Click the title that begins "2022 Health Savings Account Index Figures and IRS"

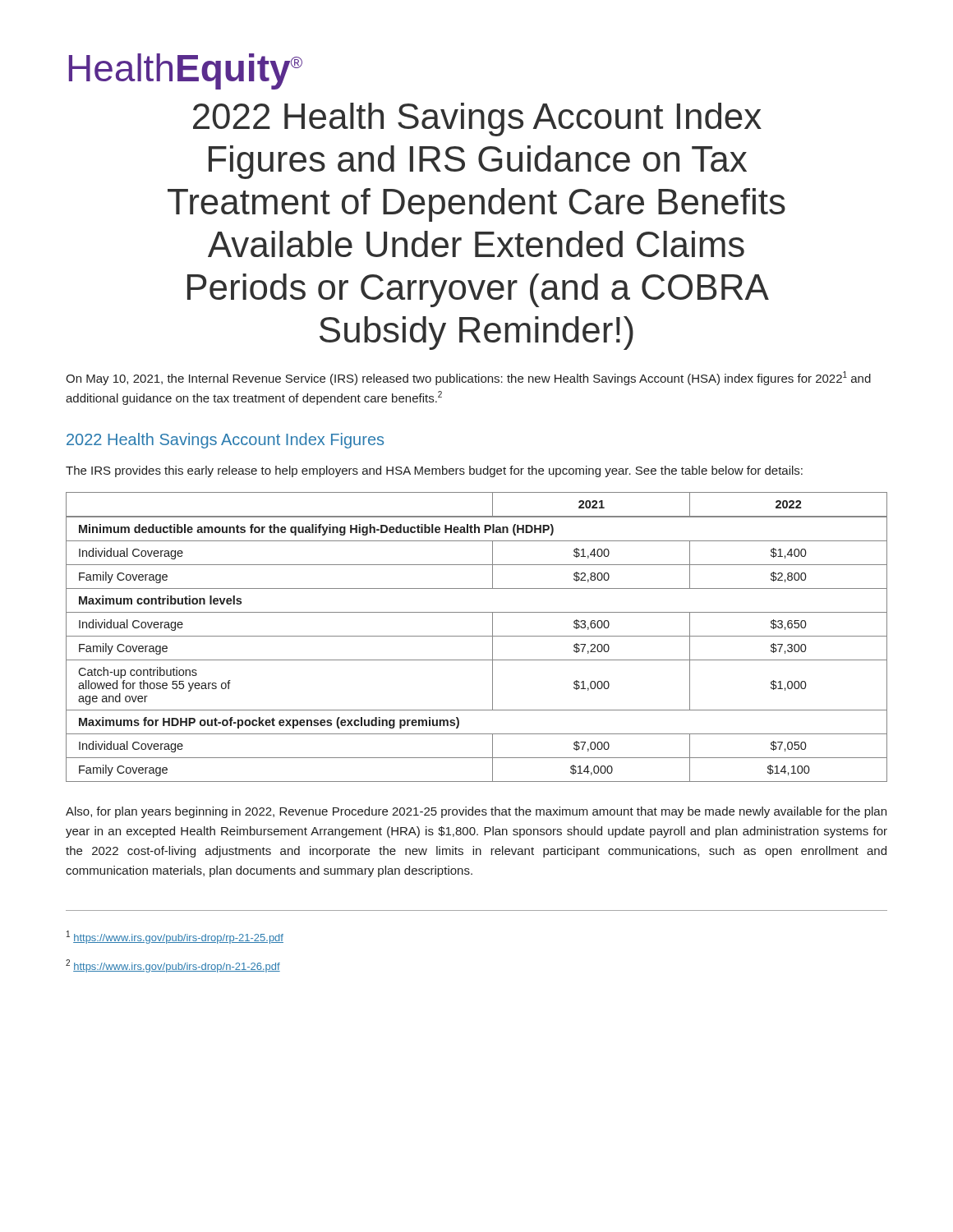coord(476,223)
